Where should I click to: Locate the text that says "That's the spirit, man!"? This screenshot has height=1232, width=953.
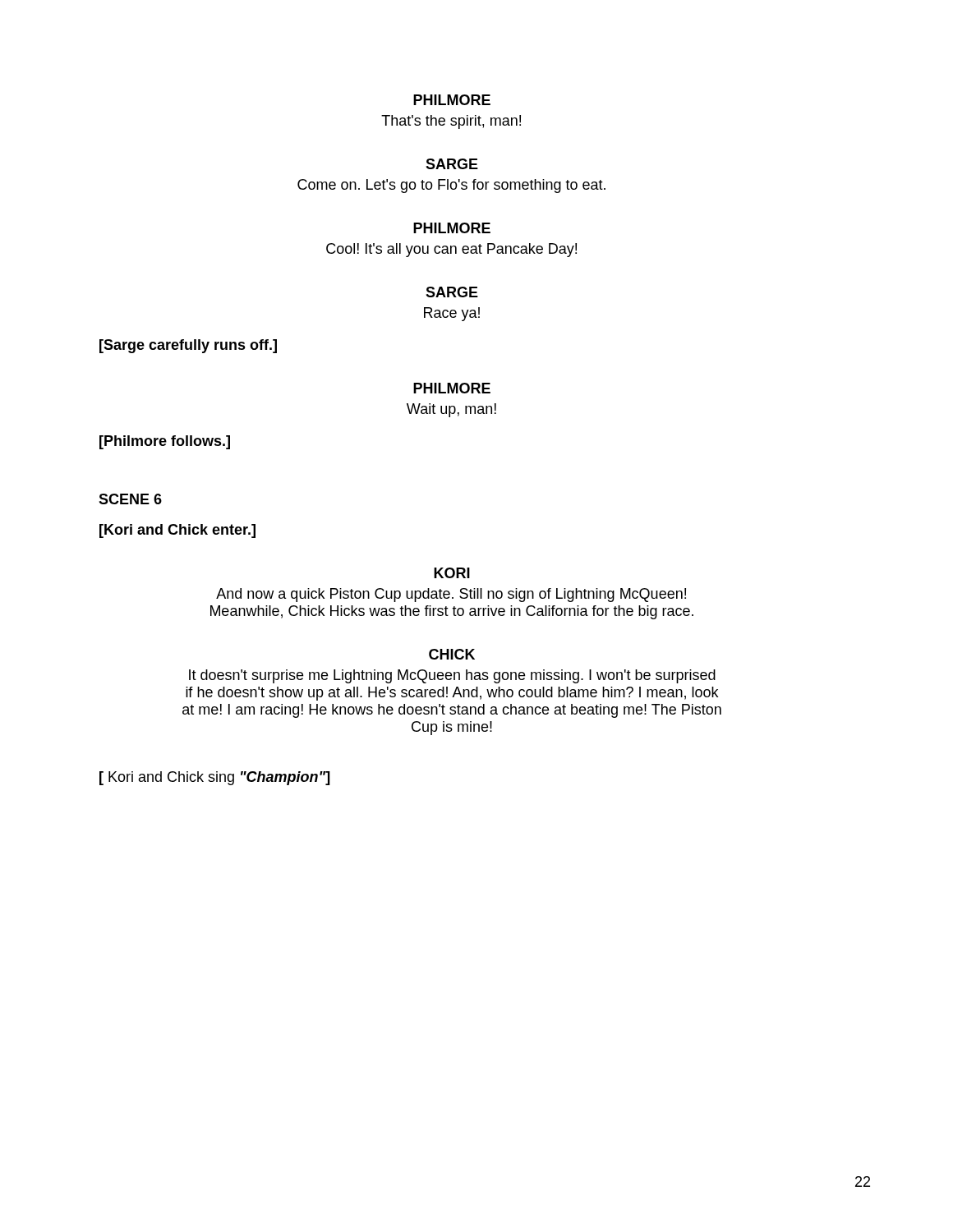452,121
